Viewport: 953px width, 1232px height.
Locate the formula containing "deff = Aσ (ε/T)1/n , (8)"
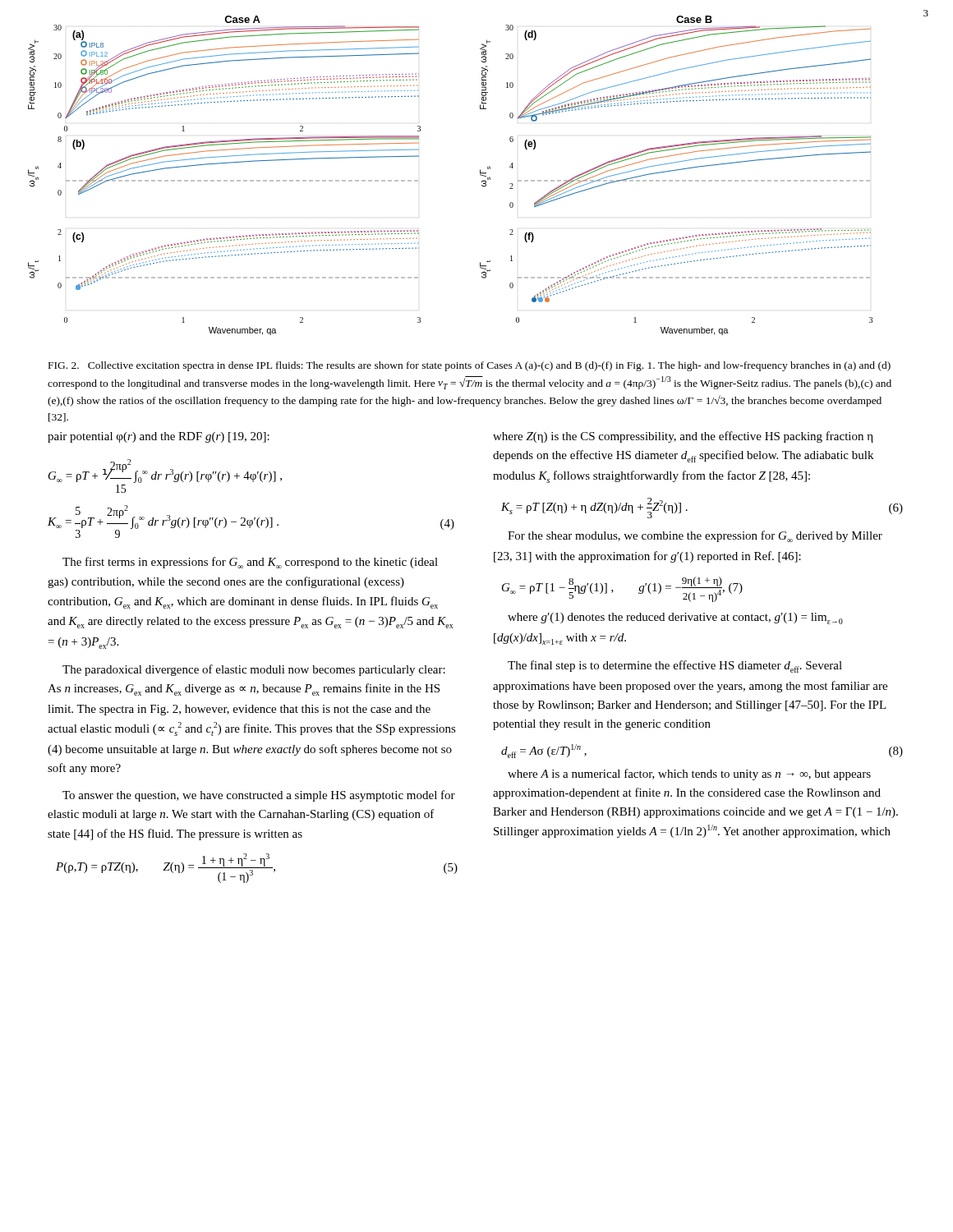coord(548,751)
